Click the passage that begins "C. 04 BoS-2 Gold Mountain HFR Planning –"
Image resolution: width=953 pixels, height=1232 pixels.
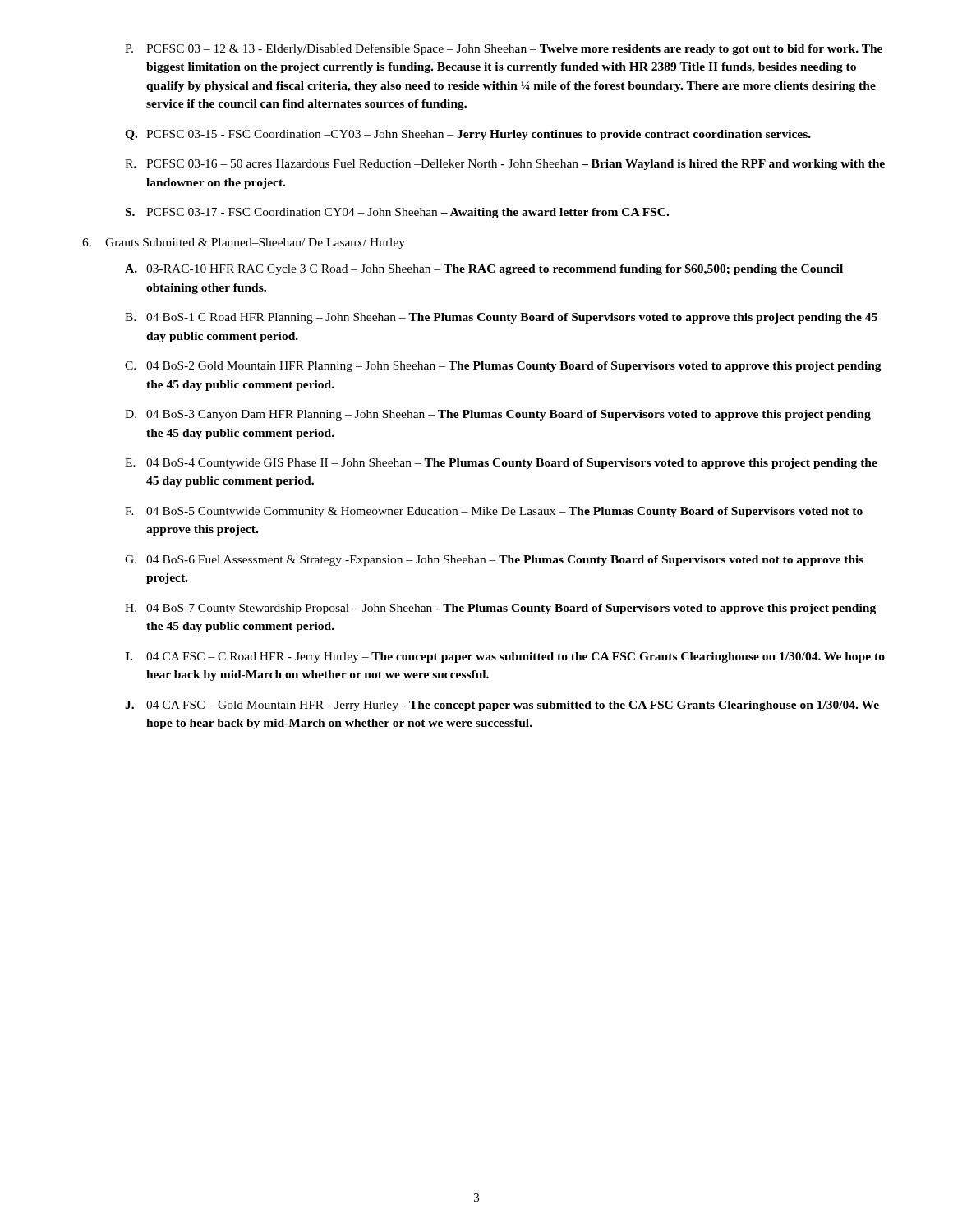[506, 375]
